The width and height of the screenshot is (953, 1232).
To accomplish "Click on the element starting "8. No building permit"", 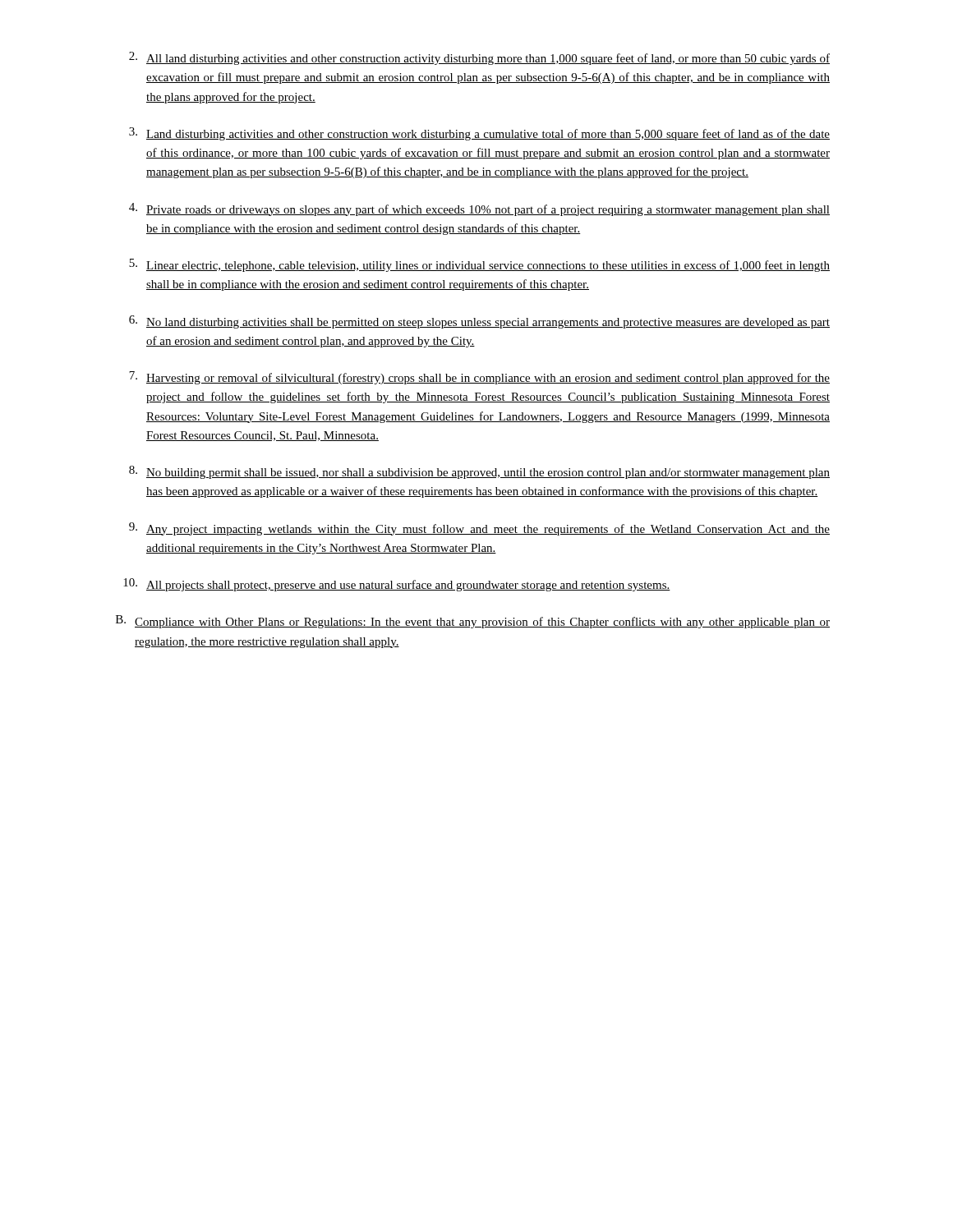I will 468,482.
